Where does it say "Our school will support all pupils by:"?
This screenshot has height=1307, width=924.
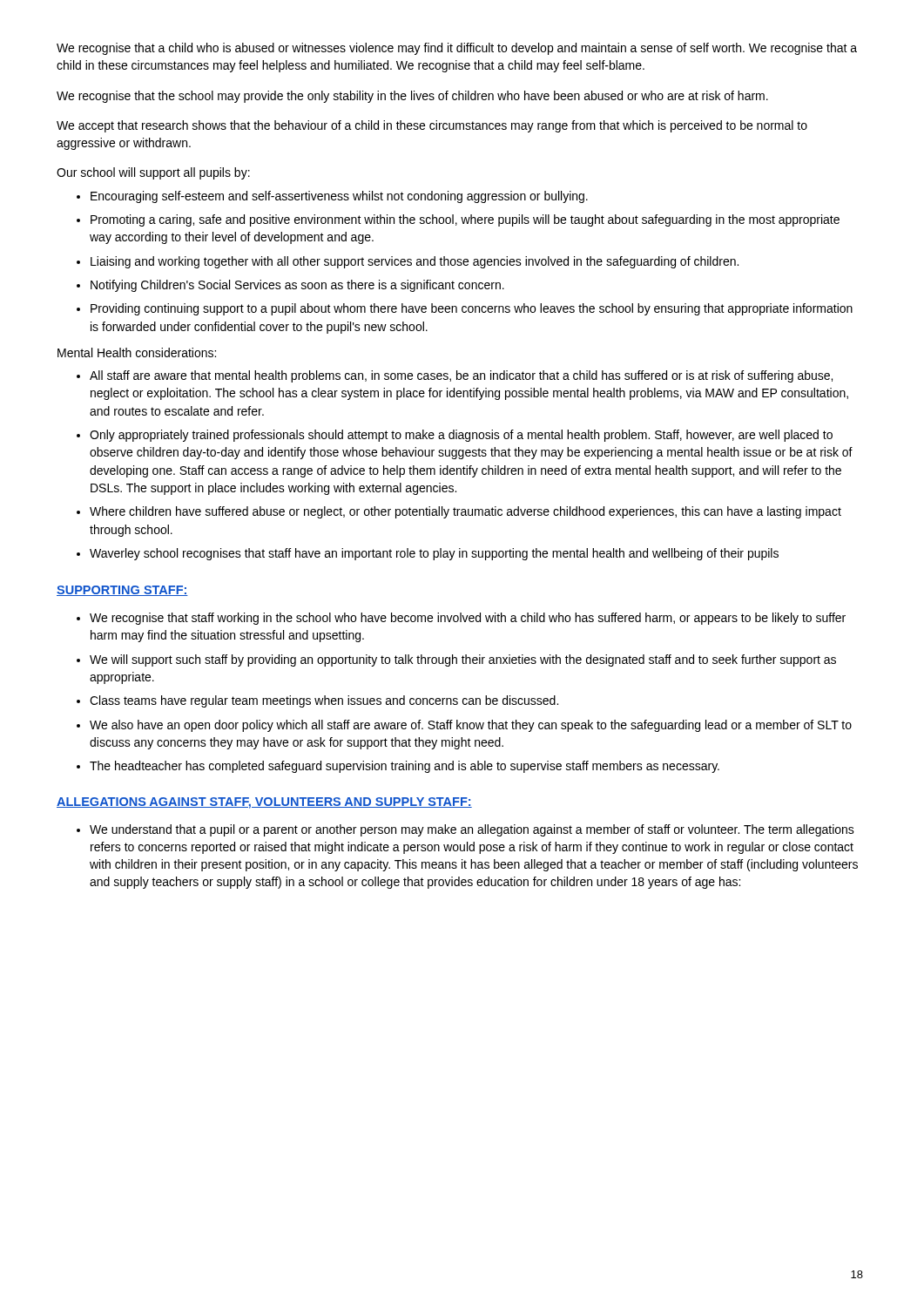point(154,173)
